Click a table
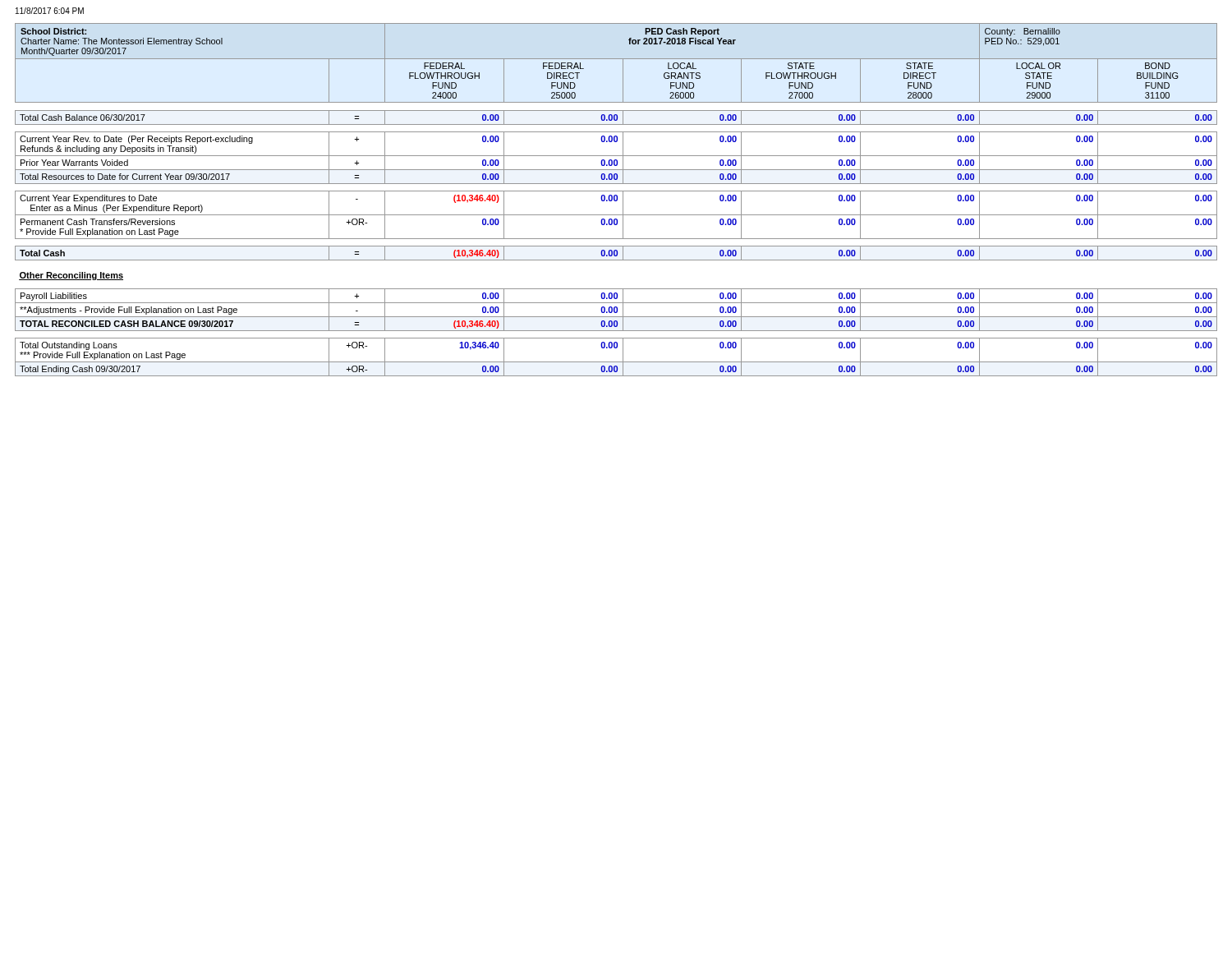The image size is (1232, 953). coord(616,200)
